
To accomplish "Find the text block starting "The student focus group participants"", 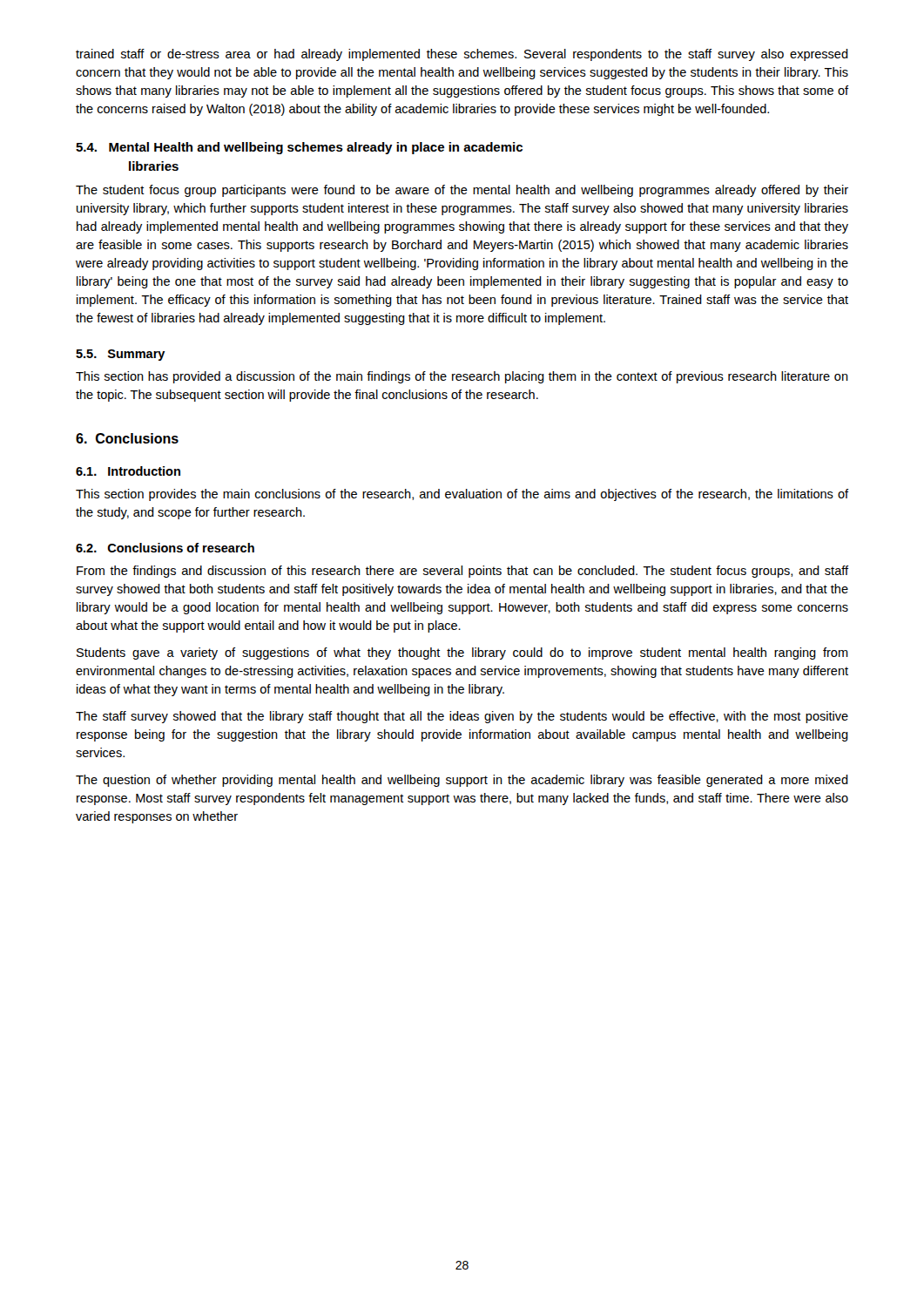I will 462,254.
